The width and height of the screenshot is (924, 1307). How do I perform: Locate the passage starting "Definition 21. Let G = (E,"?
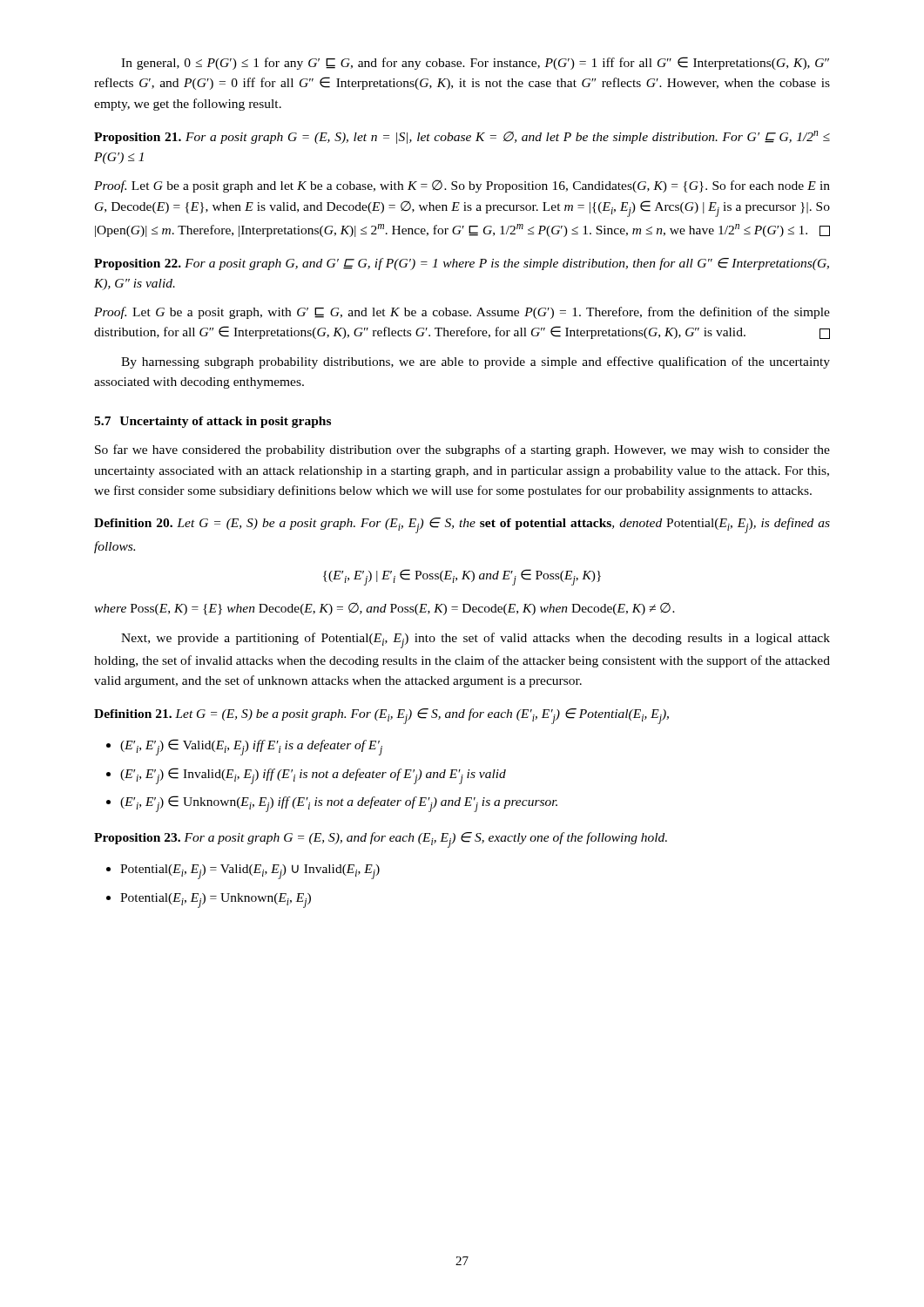coord(462,714)
